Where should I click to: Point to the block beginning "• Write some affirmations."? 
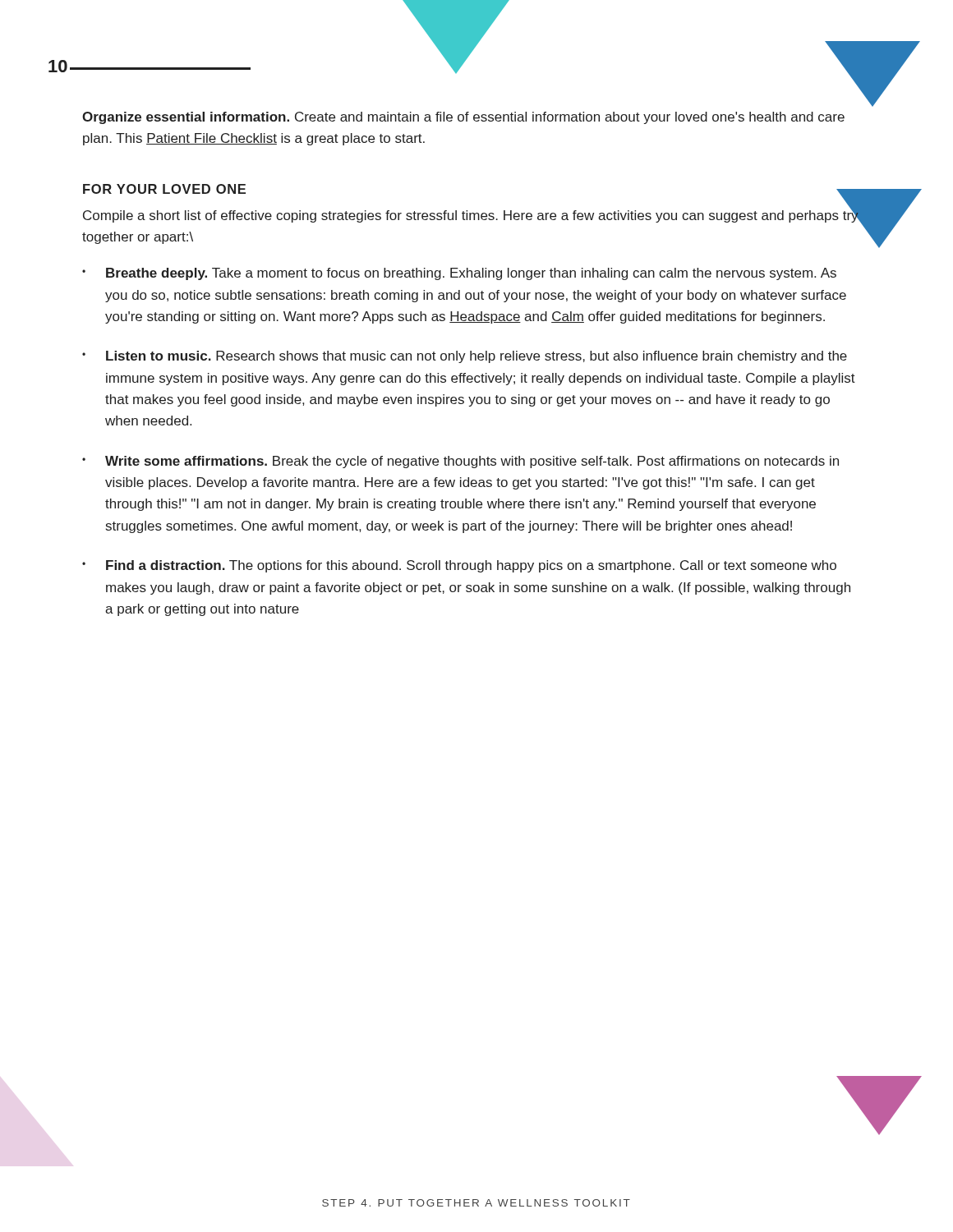[x=470, y=494]
